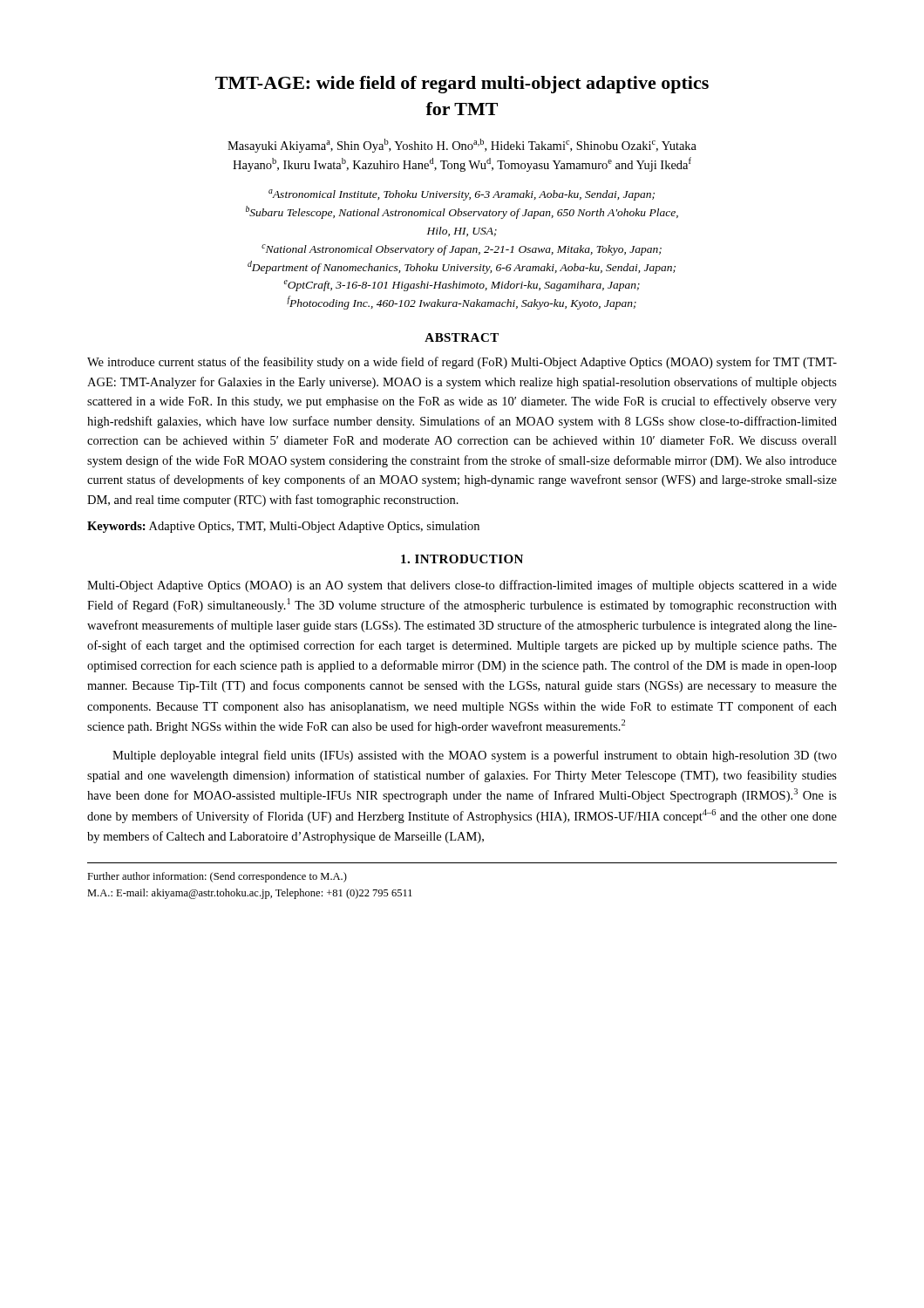Navigate to the region starting "TMT-AGE: wide field of regard multi-object"
This screenshot has height=1308, width=924.
462,96
